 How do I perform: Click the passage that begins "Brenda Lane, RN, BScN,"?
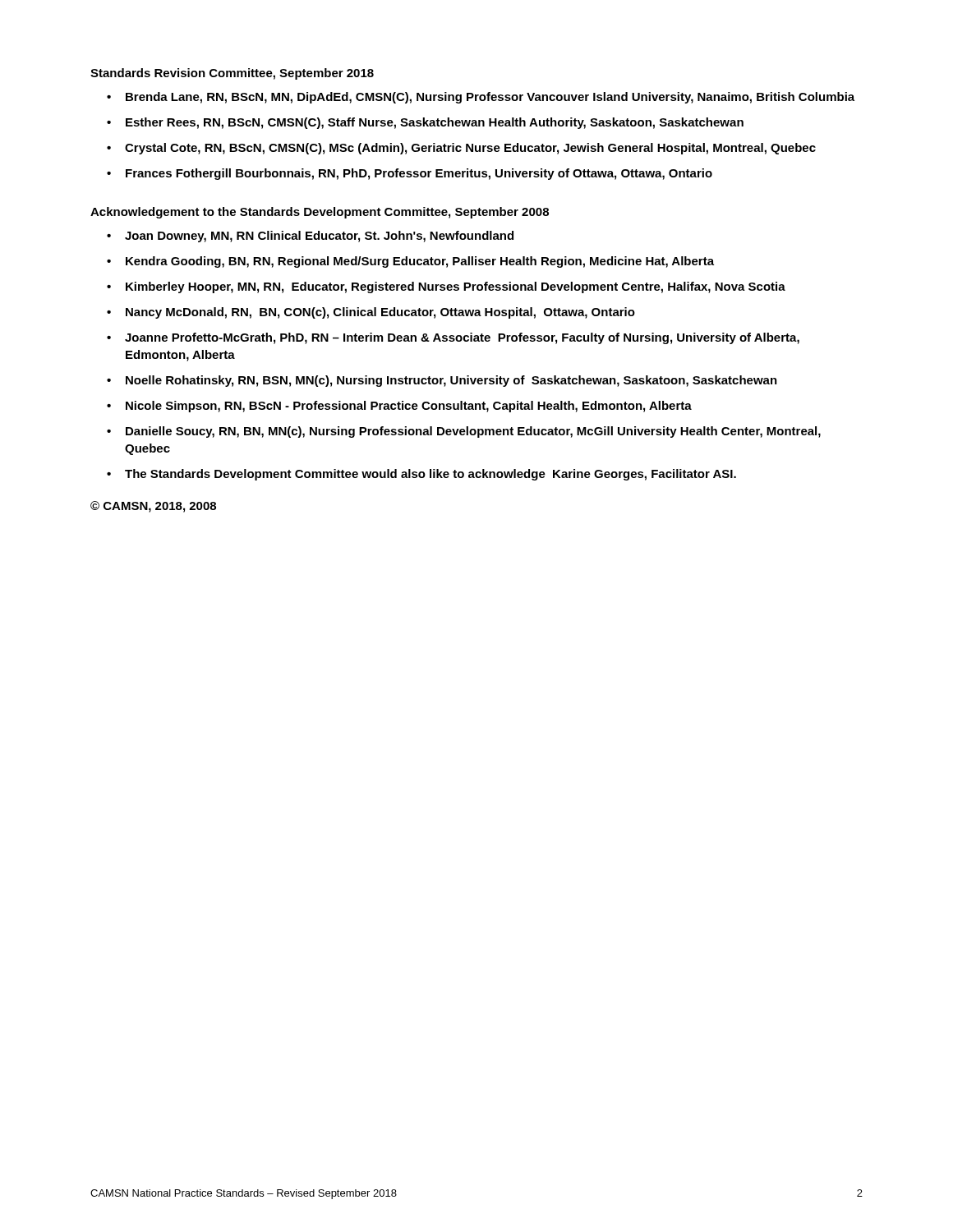485,96
